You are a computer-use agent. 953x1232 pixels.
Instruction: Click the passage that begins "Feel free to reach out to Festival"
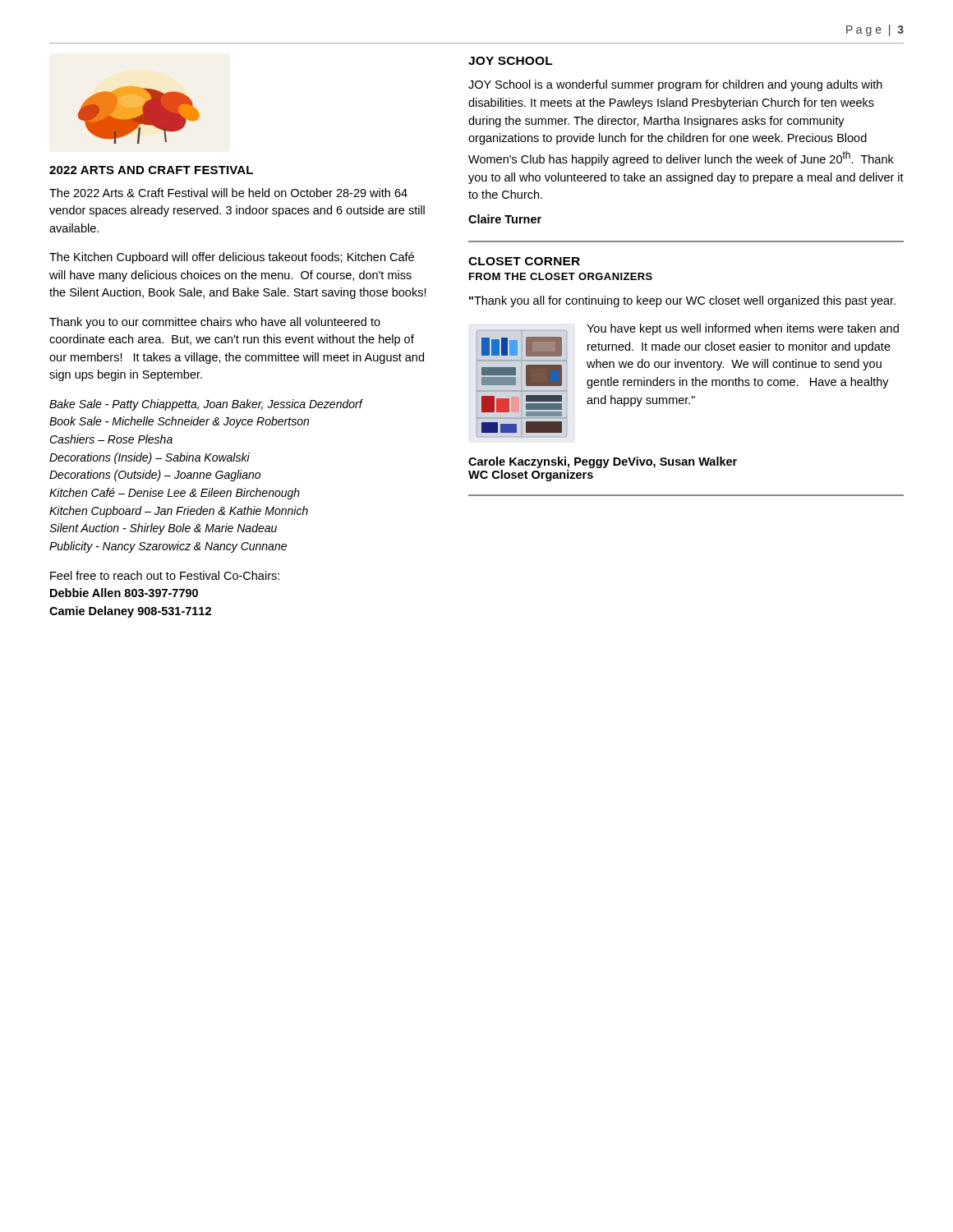click(x=165, y=593)
